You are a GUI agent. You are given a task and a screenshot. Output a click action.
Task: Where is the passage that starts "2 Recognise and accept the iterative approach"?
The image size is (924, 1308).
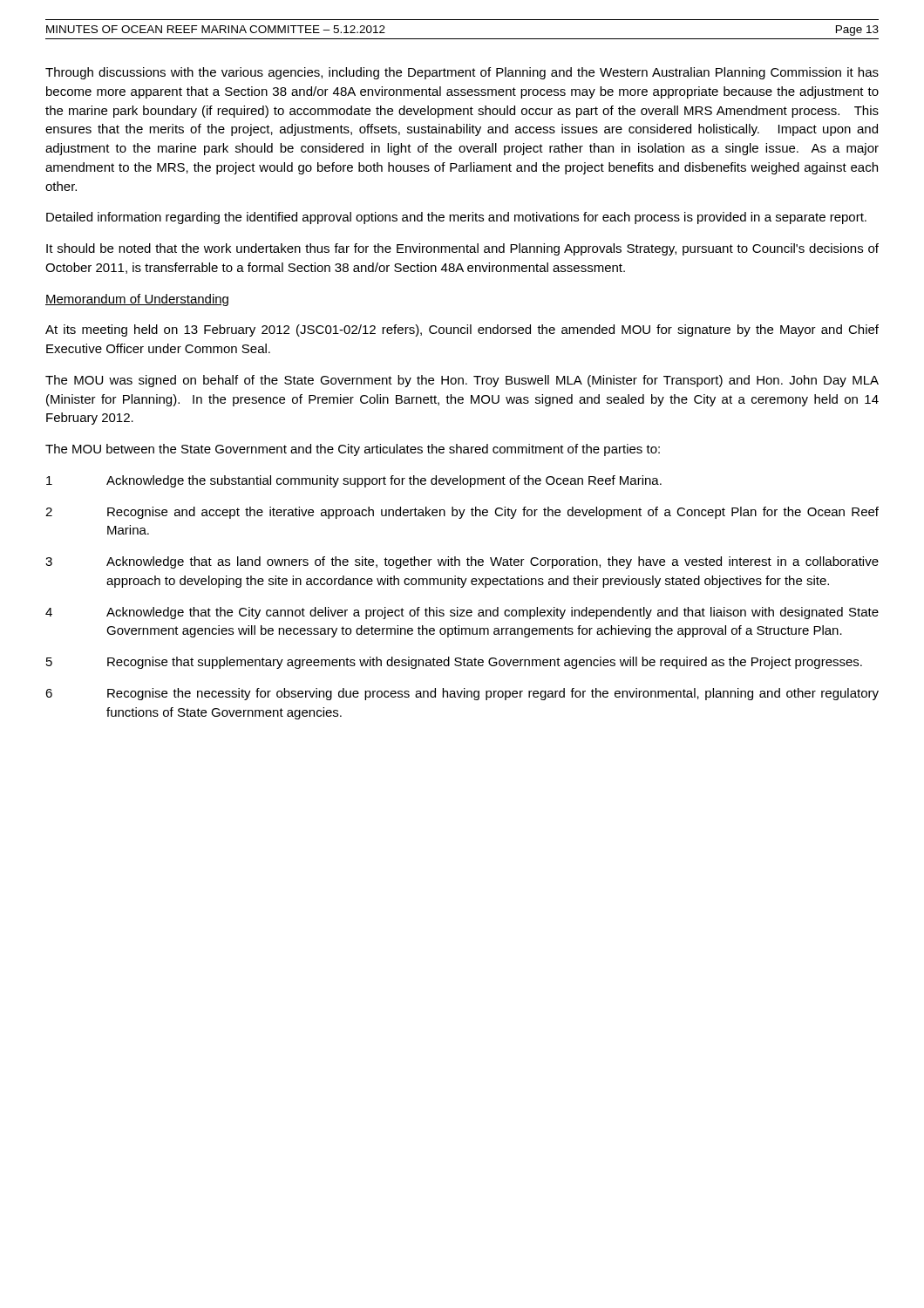pos(462,521)
